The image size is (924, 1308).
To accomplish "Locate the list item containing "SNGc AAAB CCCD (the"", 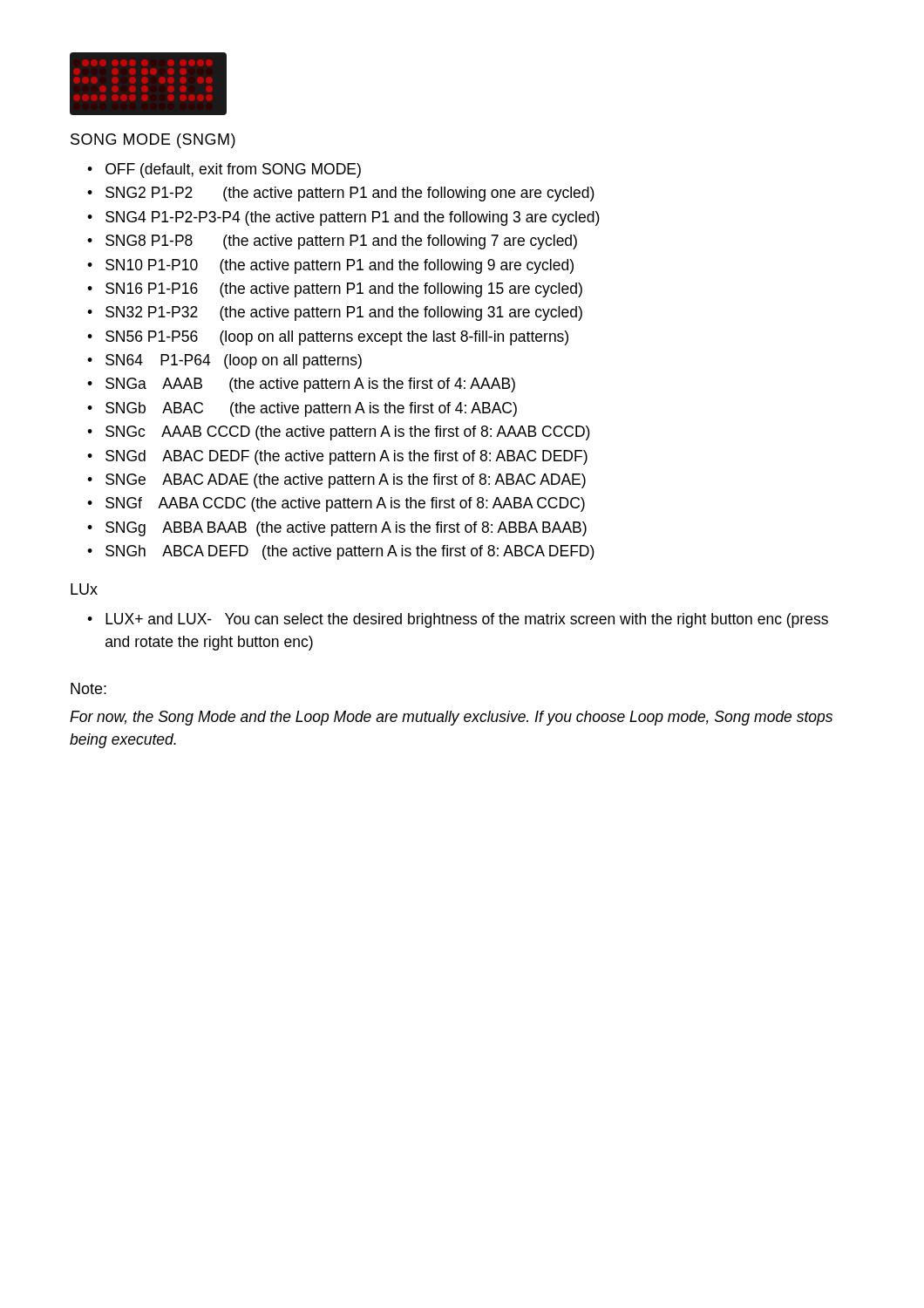I will (479, 432).
